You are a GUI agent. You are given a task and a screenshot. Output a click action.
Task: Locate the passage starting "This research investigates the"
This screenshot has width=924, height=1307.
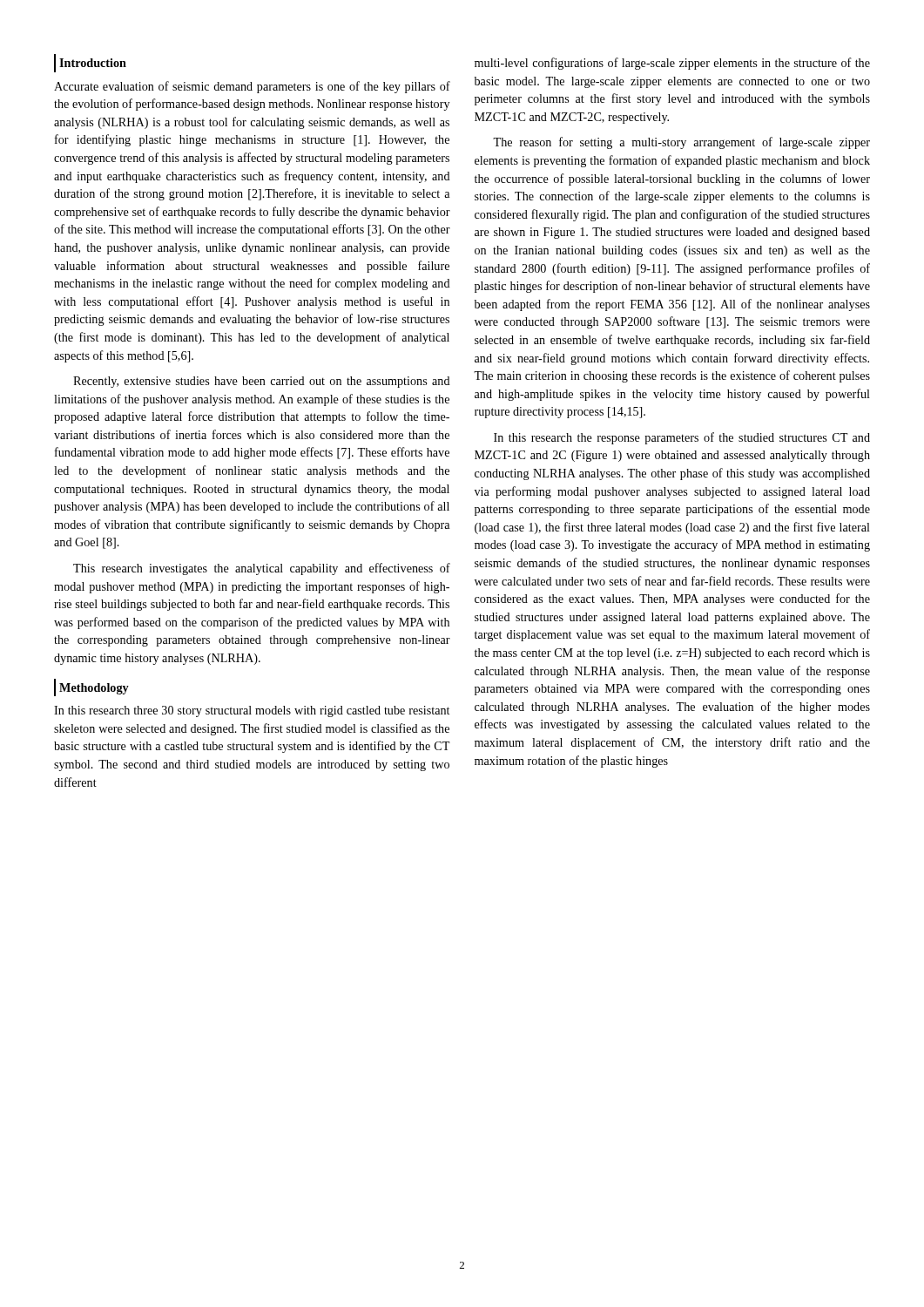coord(252,613)
